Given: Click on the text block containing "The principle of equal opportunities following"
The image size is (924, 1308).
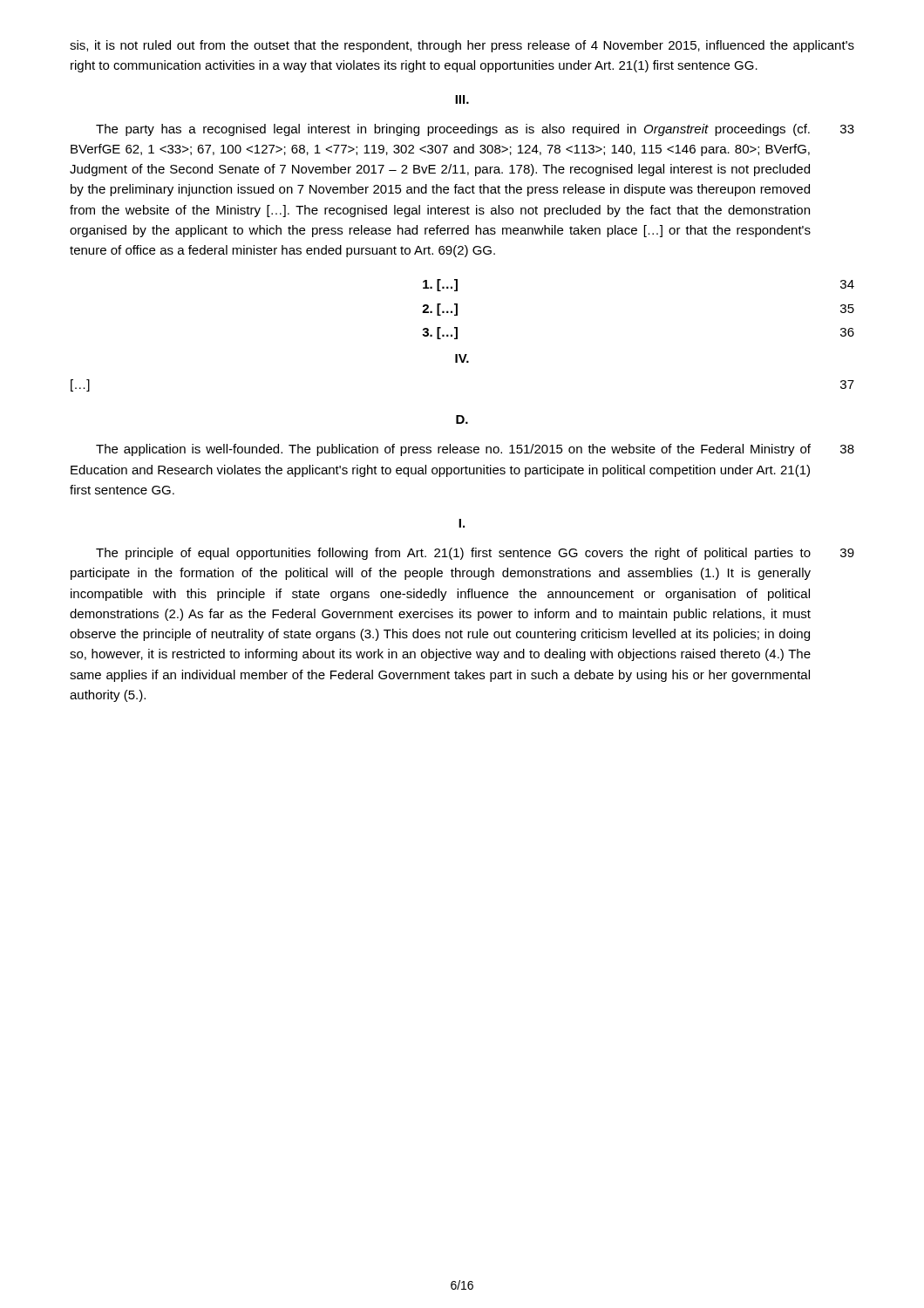Looking at the screenshot, I should [440, 623].
